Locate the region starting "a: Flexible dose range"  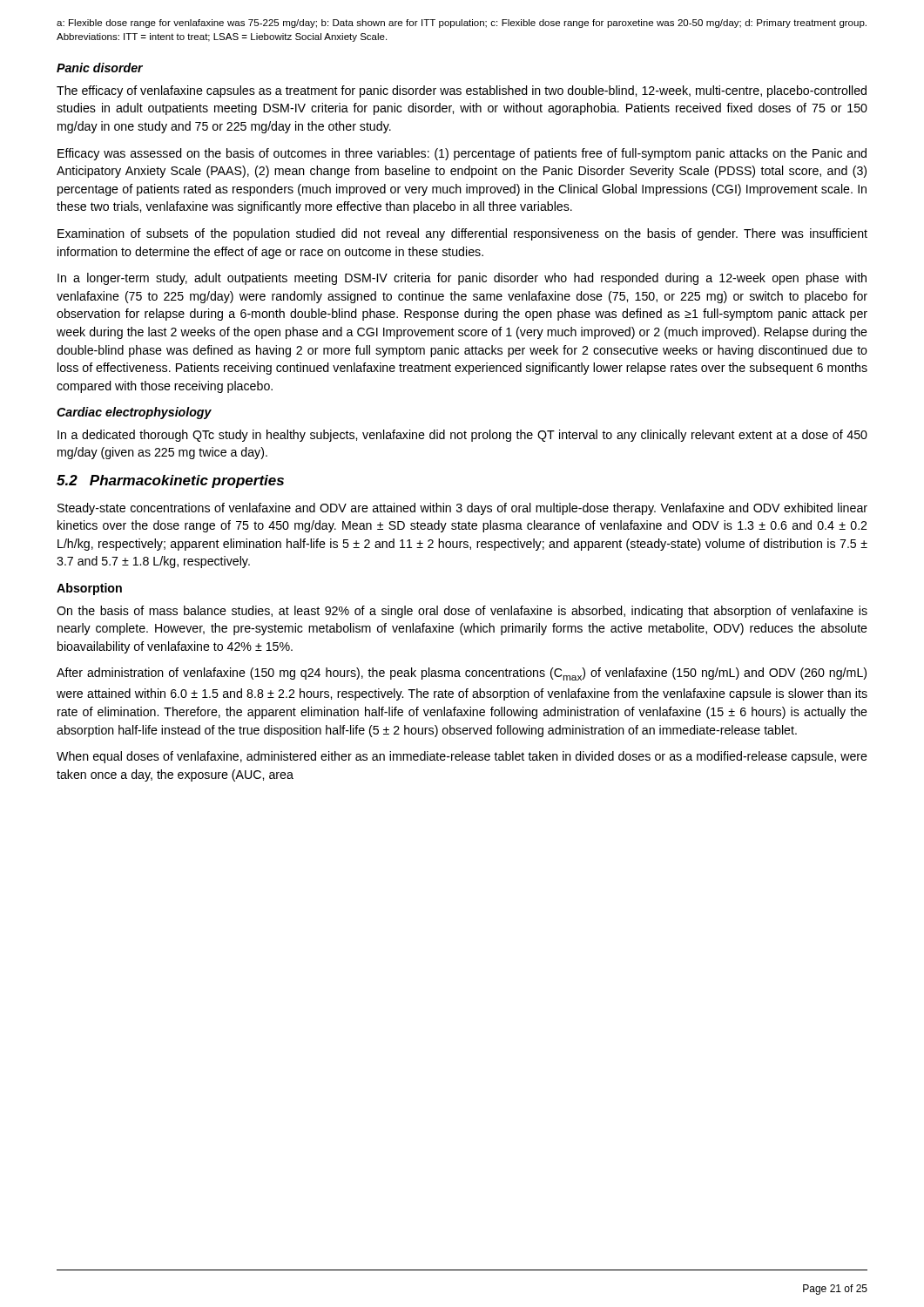[462, 30]
